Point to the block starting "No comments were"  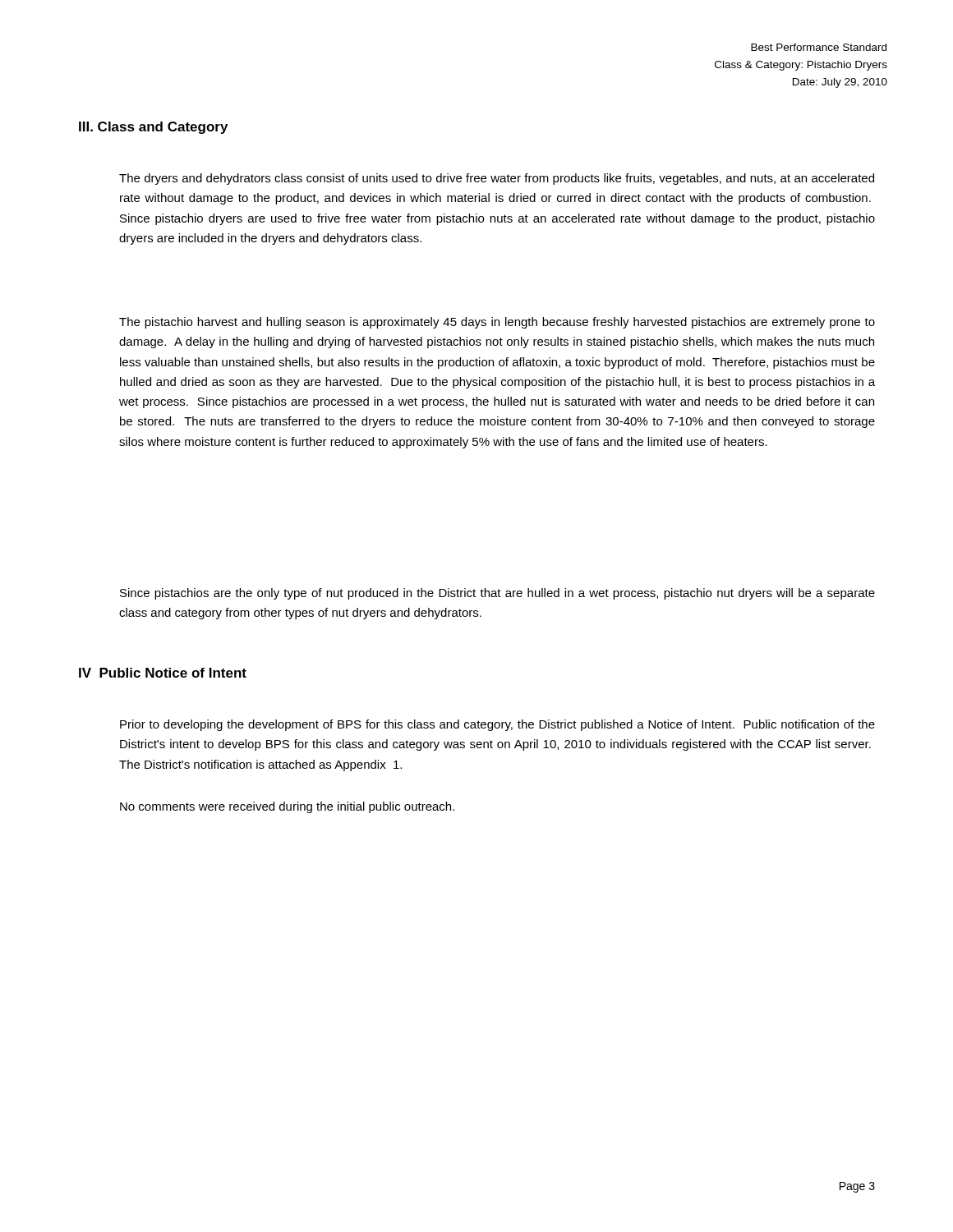click(x=287, y=806)
